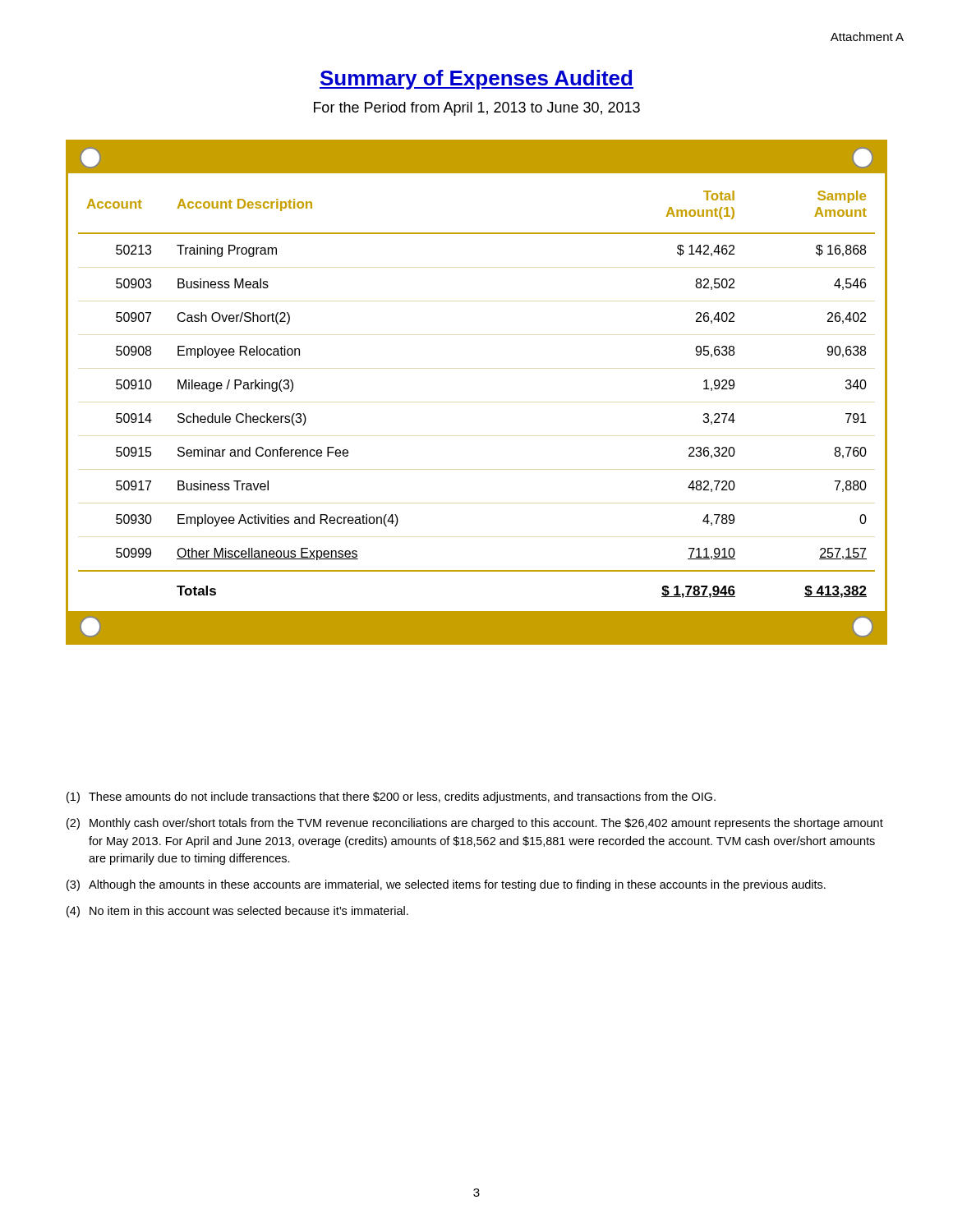Click the passage that begins "For the Period"
This screenshot has width=953, height=1232.
pos(476,108)
